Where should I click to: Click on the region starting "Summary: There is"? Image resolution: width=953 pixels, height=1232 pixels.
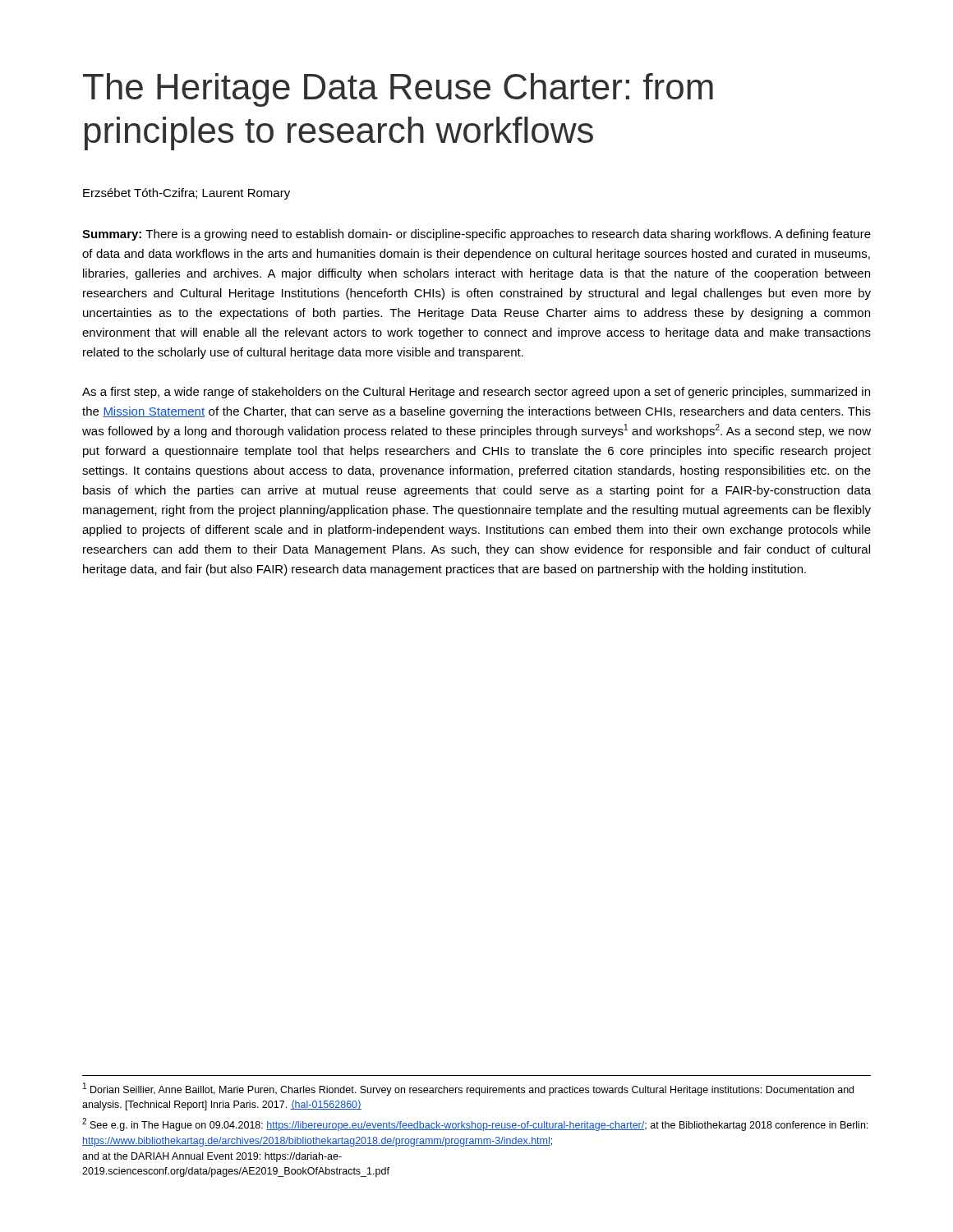476,293
